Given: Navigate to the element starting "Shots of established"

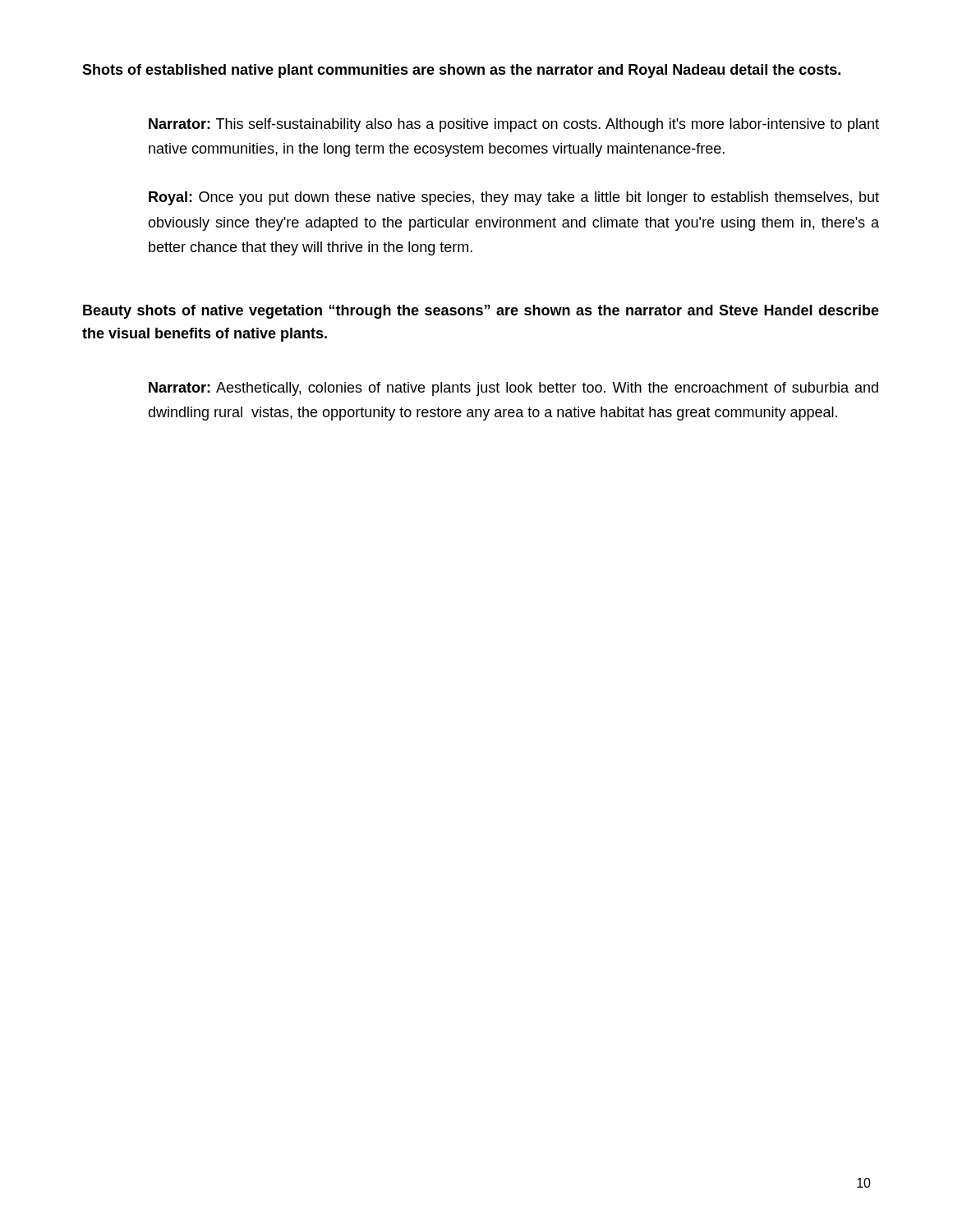Looking at the screenshot, I should click(x=462, y=70).
